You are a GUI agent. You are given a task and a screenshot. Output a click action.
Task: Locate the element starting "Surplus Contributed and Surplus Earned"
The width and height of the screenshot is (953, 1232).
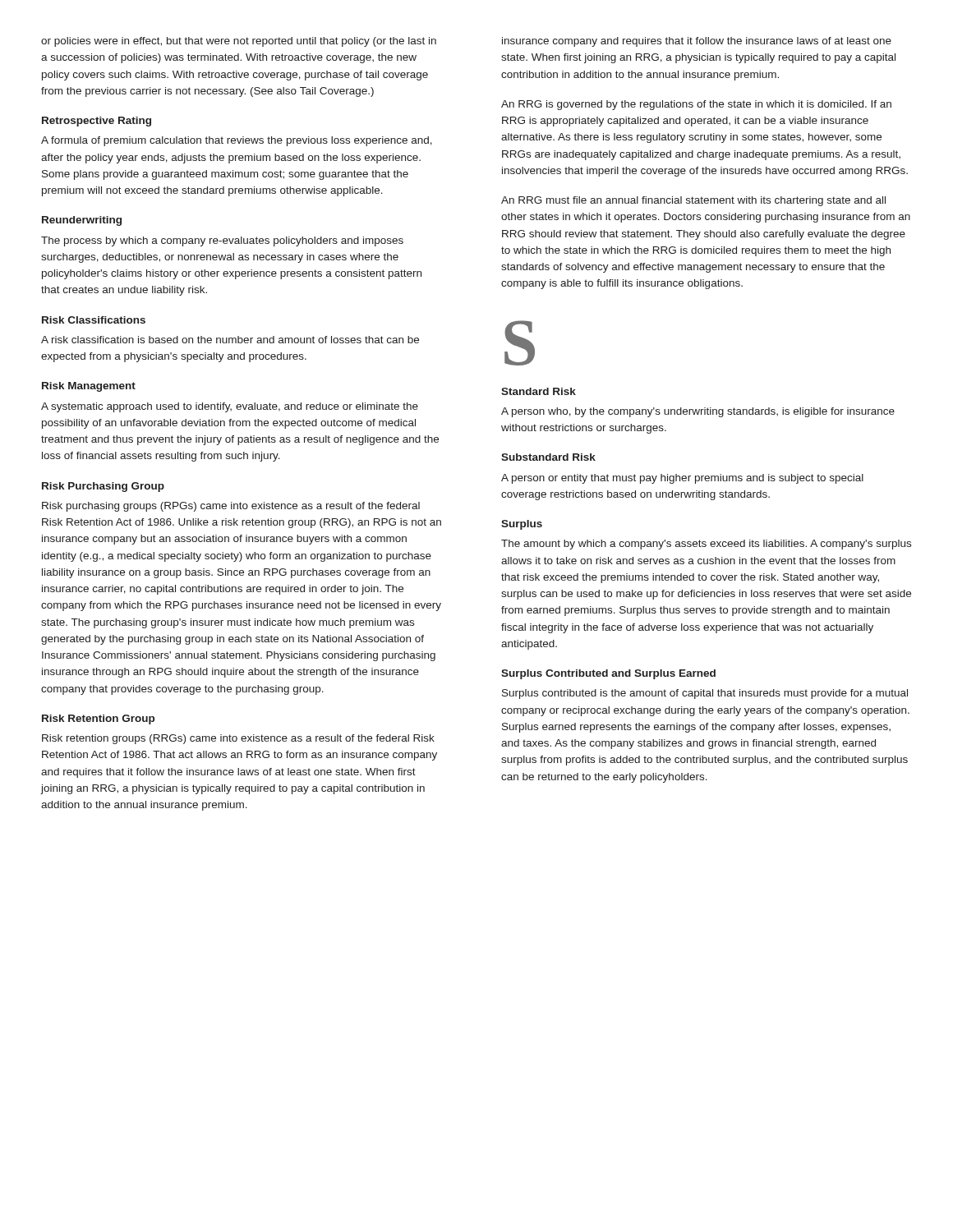coord(609,673)
